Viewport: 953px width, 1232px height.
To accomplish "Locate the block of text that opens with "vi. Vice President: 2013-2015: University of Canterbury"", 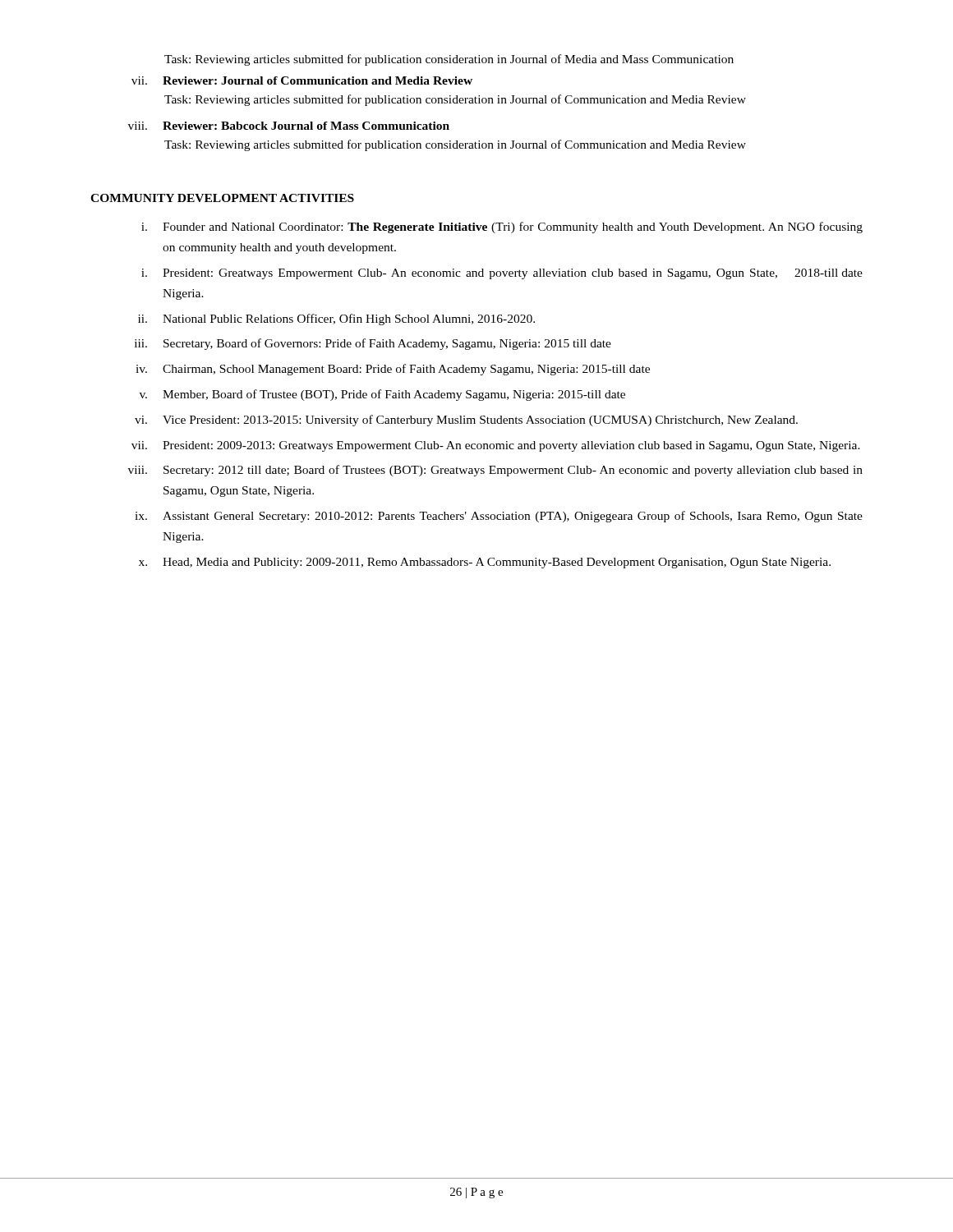I will pyautogui.click(x=476, y=420).
